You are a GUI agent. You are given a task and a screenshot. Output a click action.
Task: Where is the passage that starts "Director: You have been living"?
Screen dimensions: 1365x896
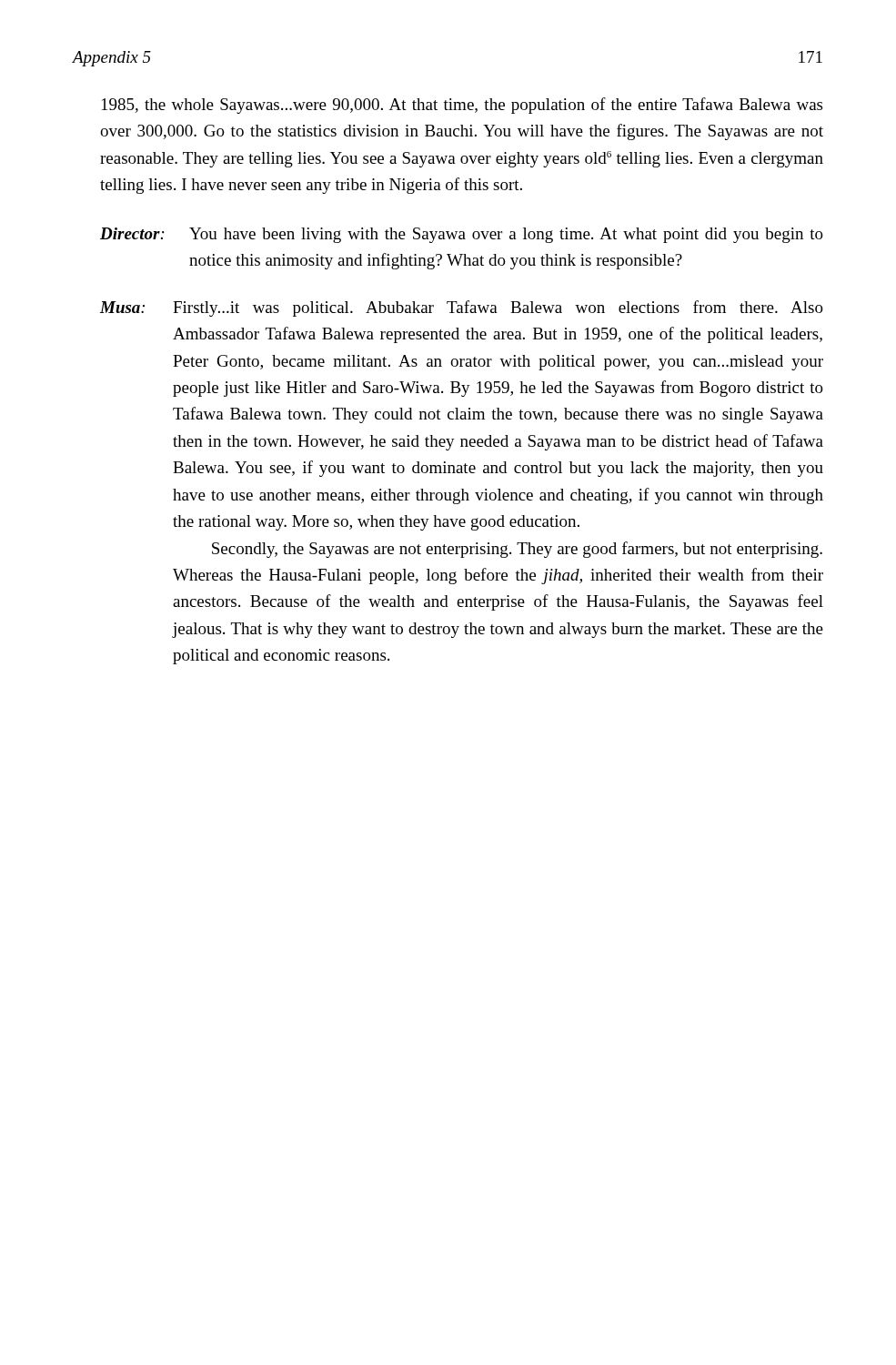(462, 247)
